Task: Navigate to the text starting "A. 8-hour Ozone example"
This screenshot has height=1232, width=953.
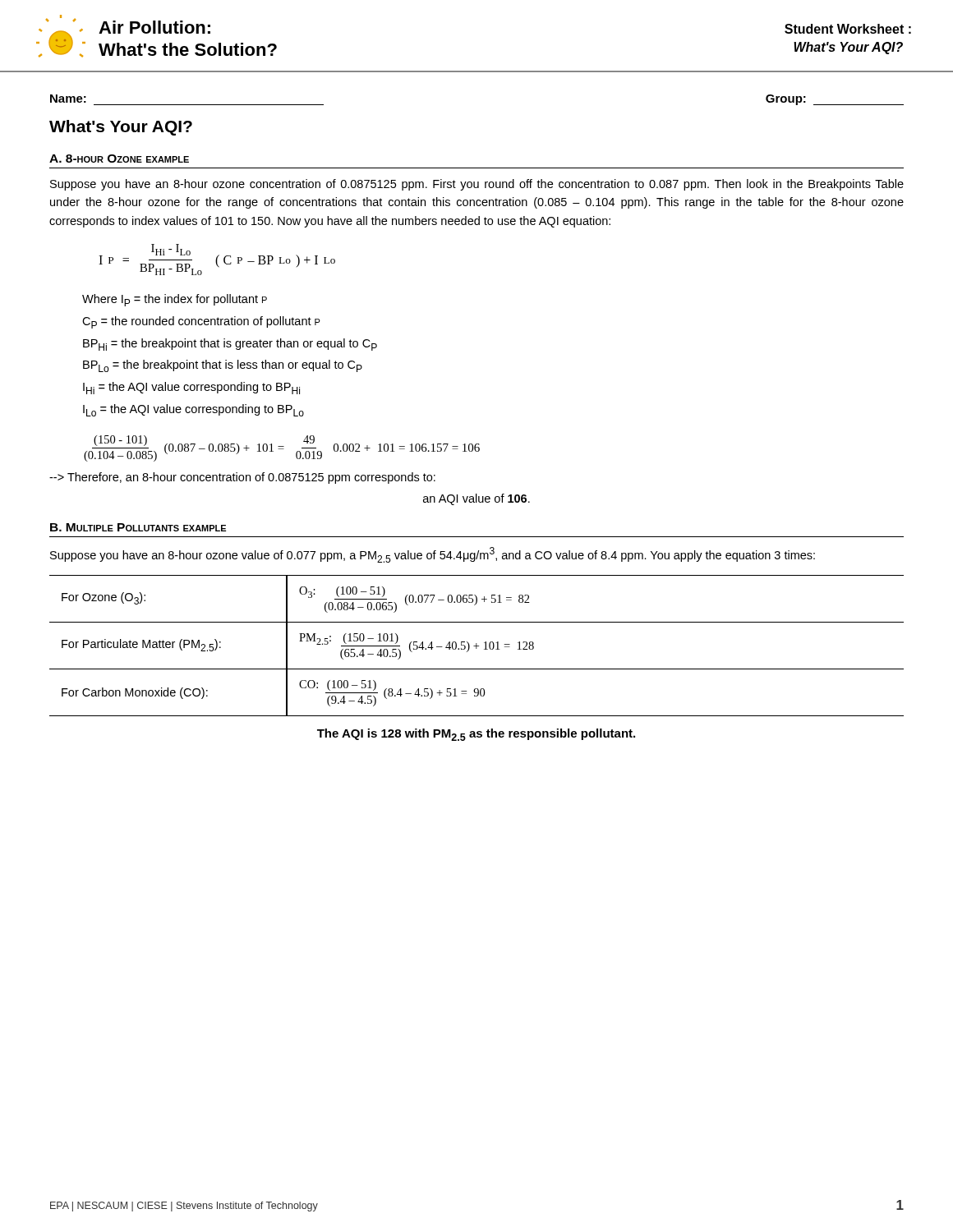Action: [x=119, y=158]
